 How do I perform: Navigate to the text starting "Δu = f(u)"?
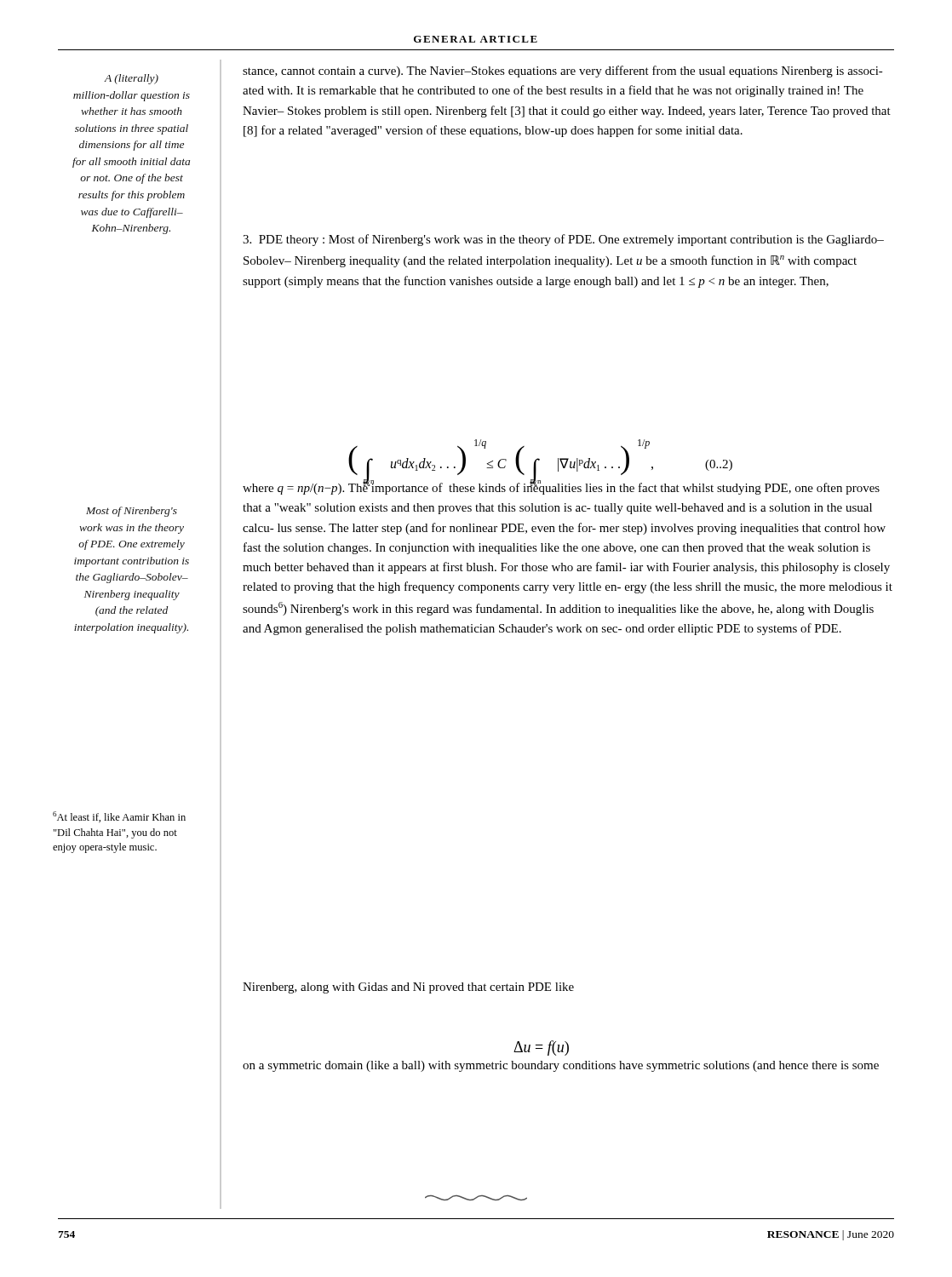pos(568,1045)
